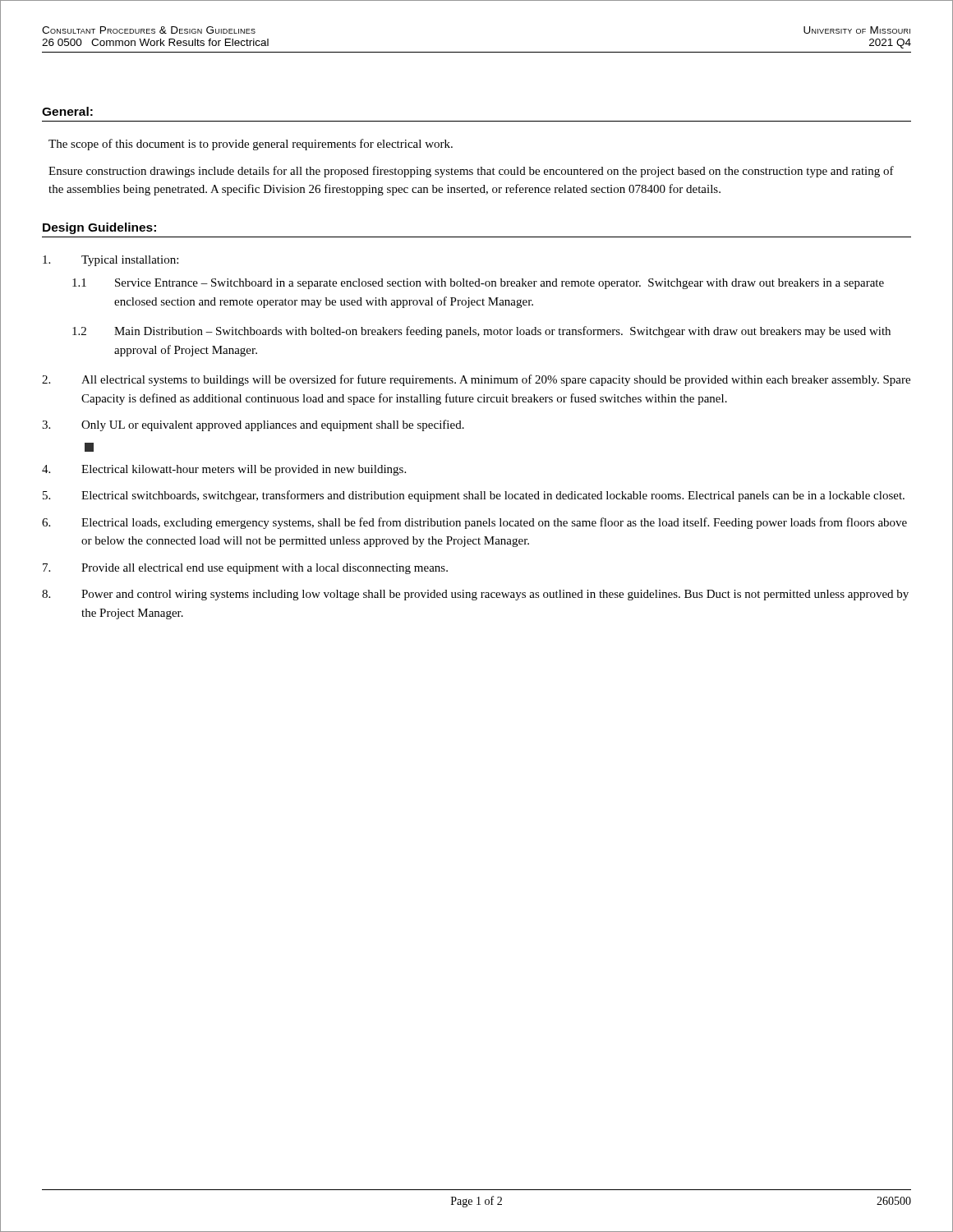Image resolution: width=953 pixels, height=1232 pixels.
Task: Click where it says "Design Guidelines:"
Action: coord(476,227)
